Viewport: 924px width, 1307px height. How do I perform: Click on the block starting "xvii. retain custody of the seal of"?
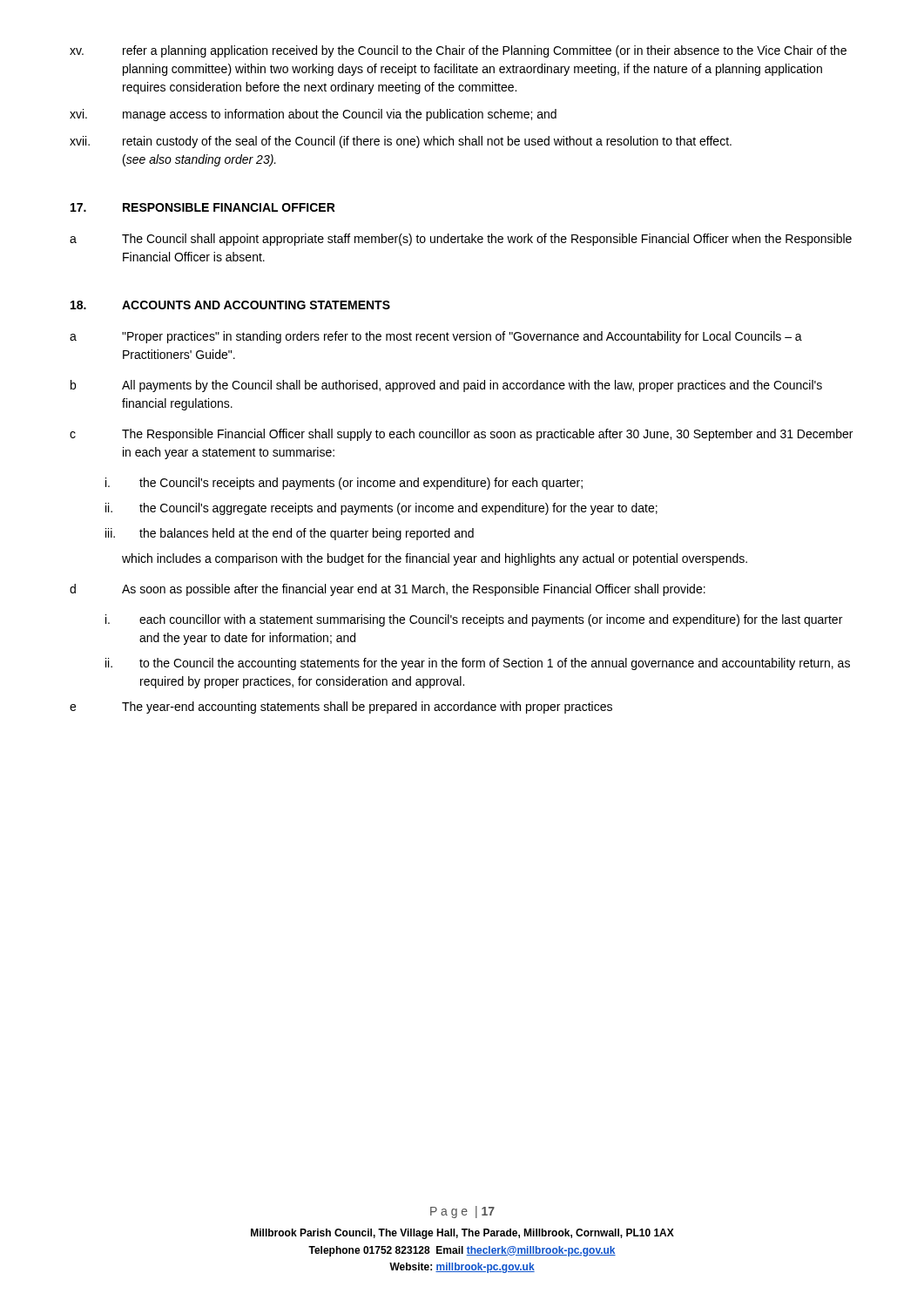point(462,151)
